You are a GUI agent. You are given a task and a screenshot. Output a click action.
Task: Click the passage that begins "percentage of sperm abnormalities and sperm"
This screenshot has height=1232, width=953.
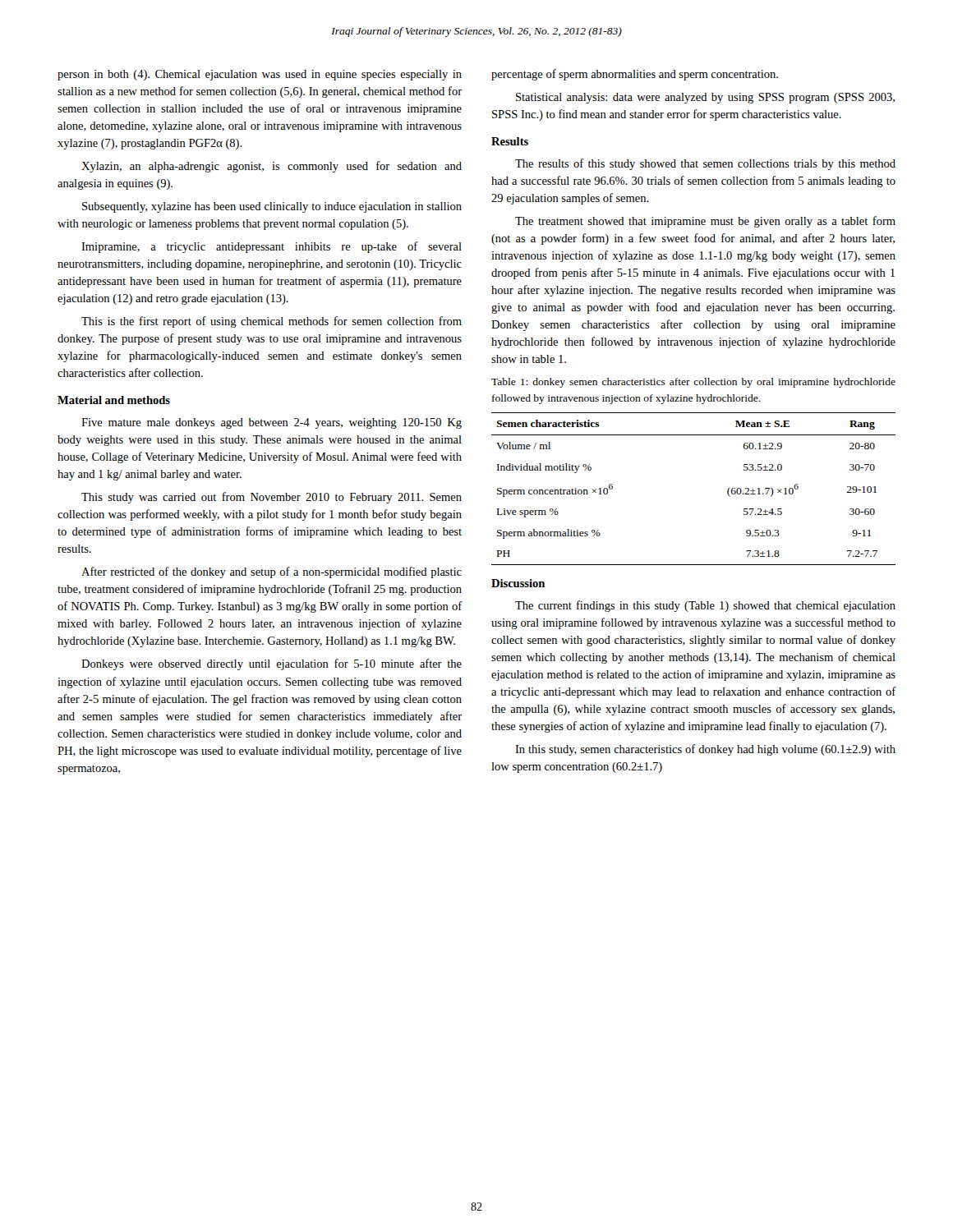693,74
